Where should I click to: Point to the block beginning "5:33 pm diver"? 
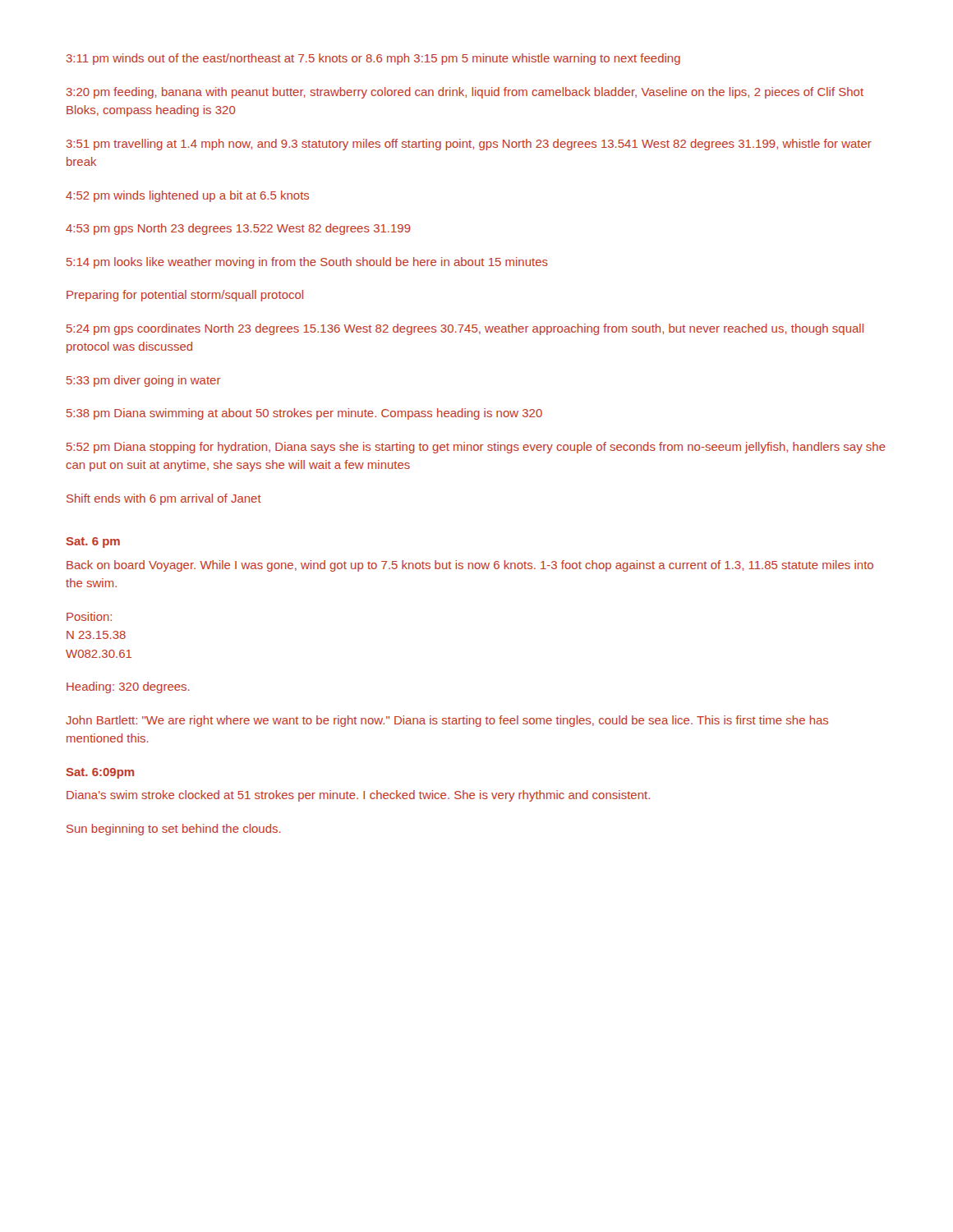(143, 379)
